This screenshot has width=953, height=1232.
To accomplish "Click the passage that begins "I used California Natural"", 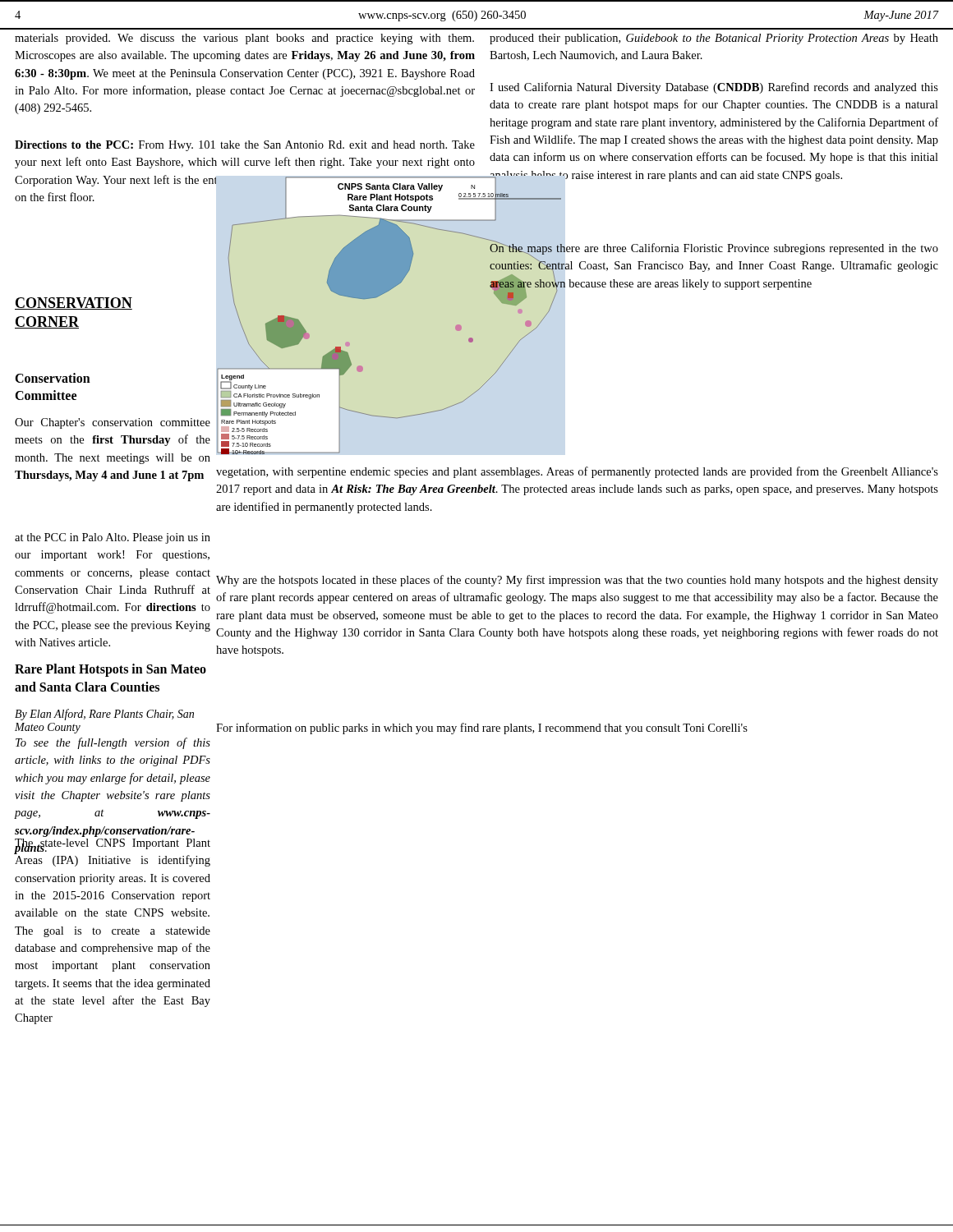I will pos(714,131).
